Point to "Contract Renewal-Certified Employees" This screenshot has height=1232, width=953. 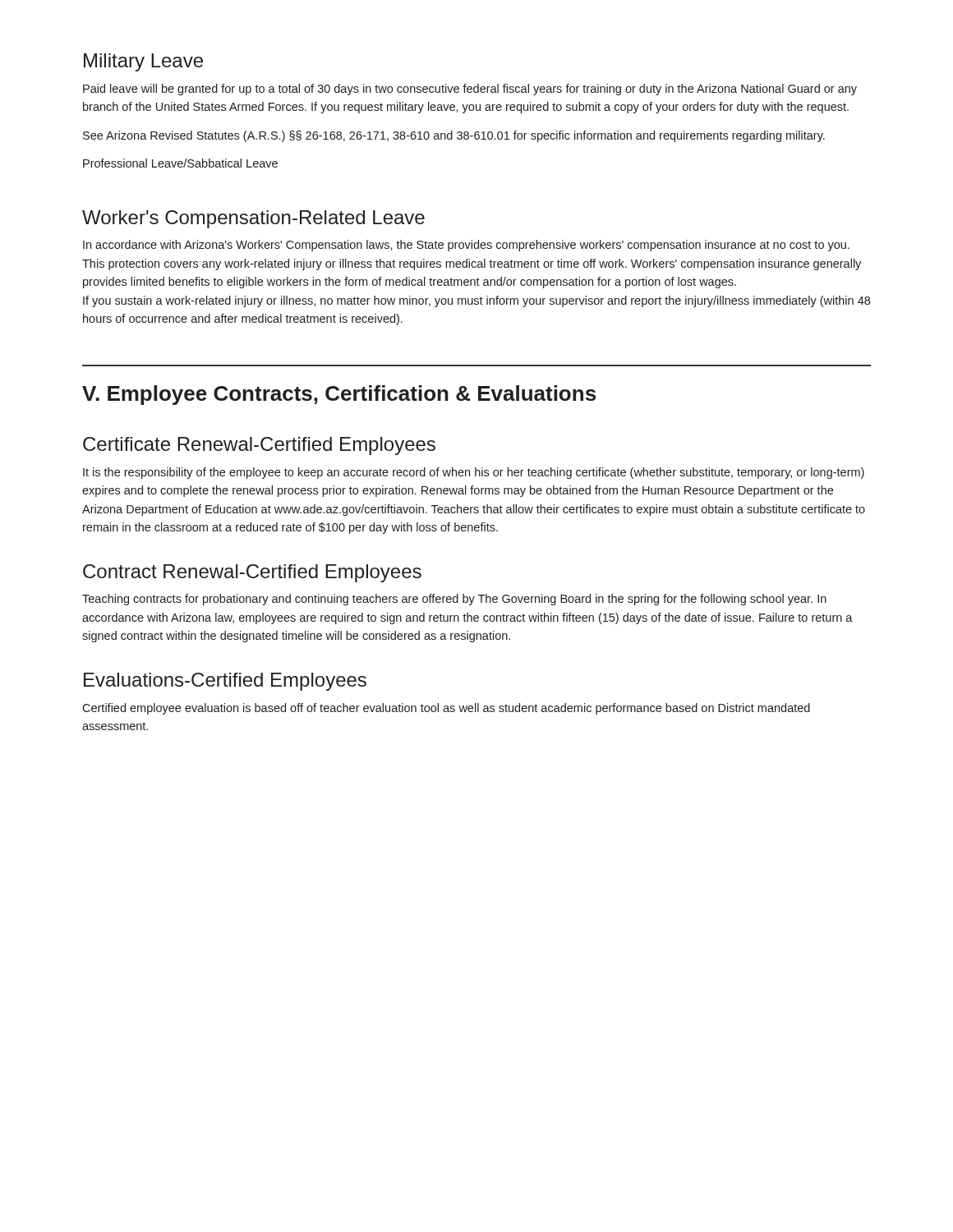tap(252, 572)
